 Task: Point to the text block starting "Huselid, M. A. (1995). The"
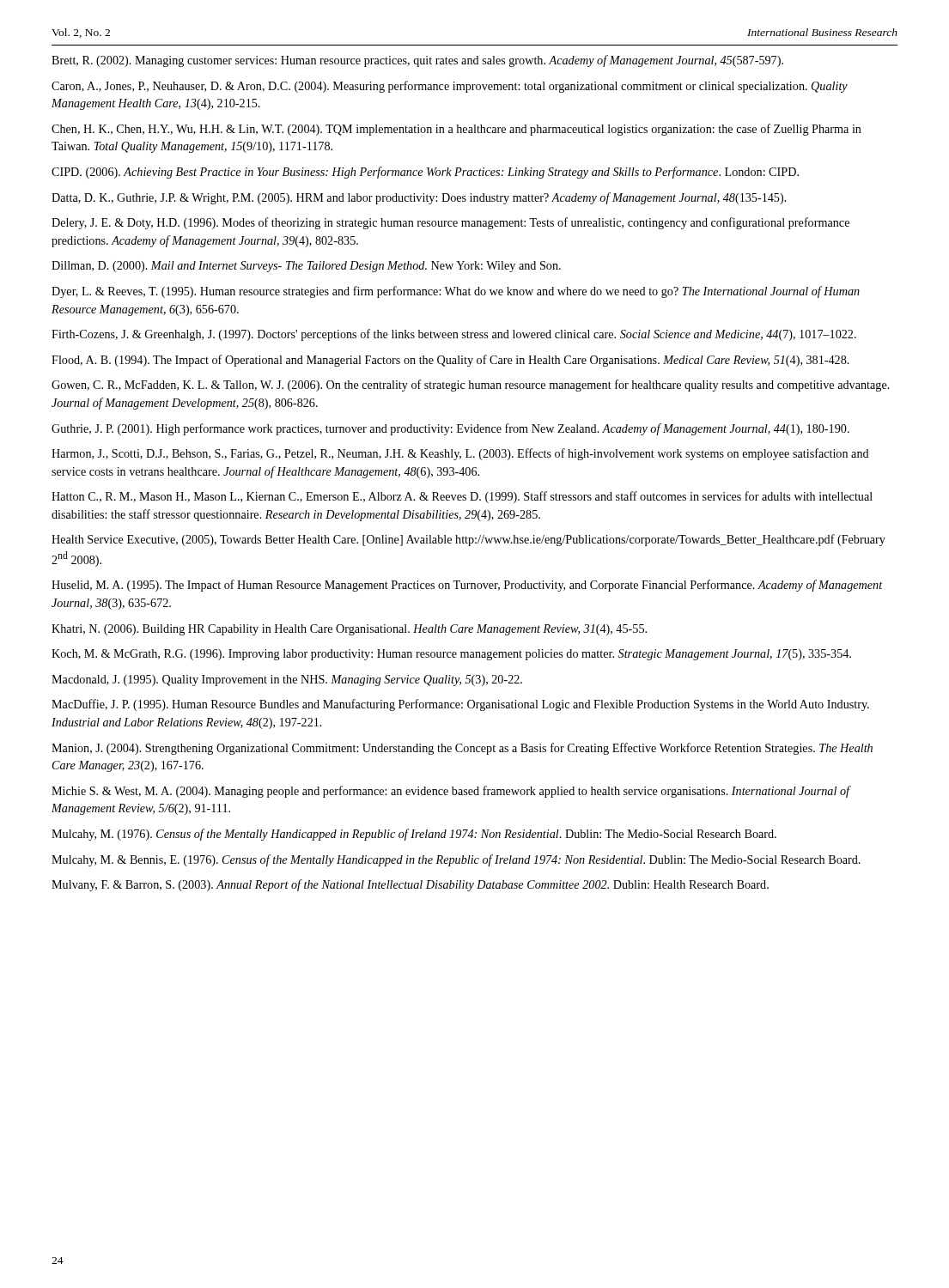pos(467,594)
